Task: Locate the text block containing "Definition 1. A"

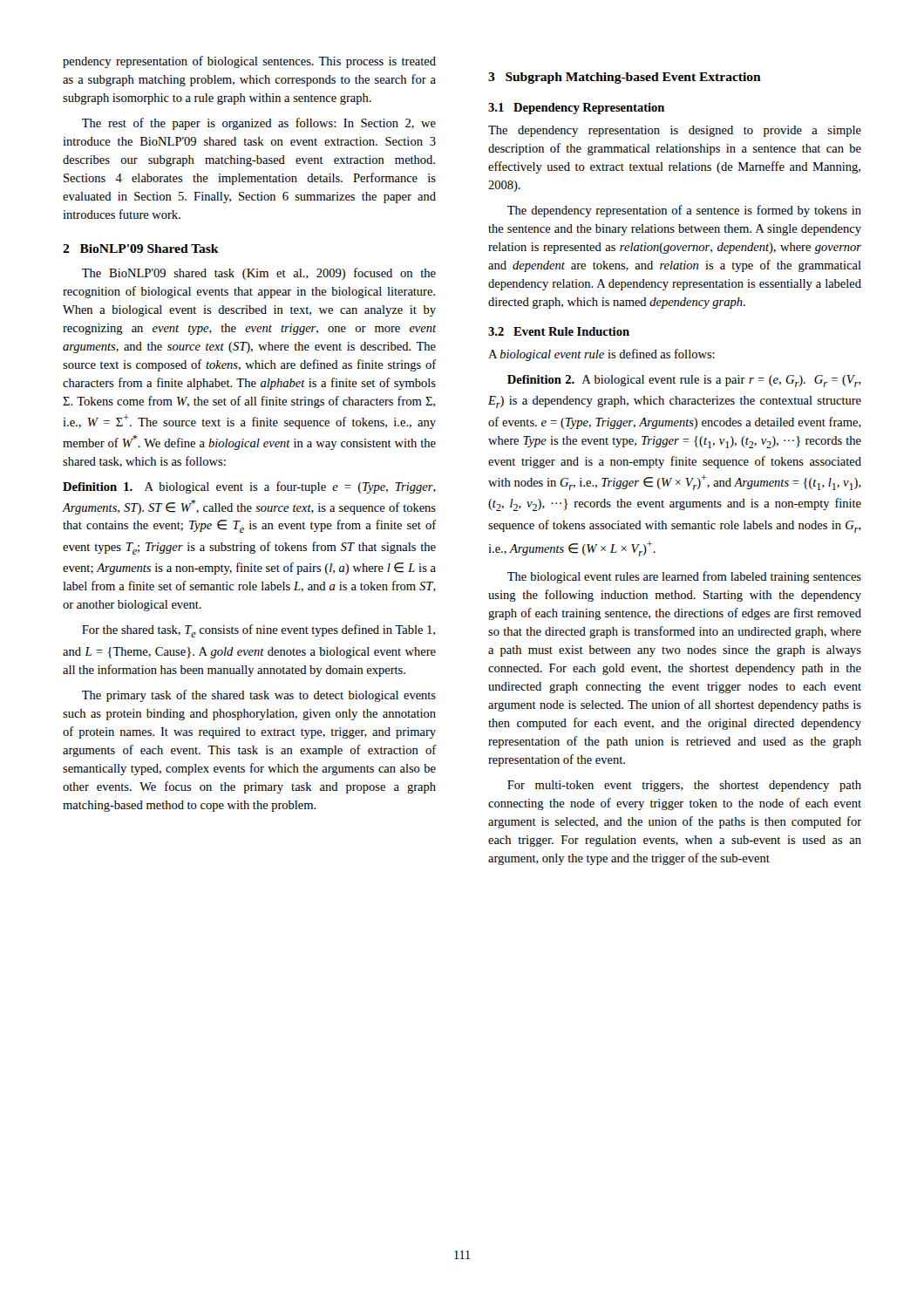Action: (249, 546)
